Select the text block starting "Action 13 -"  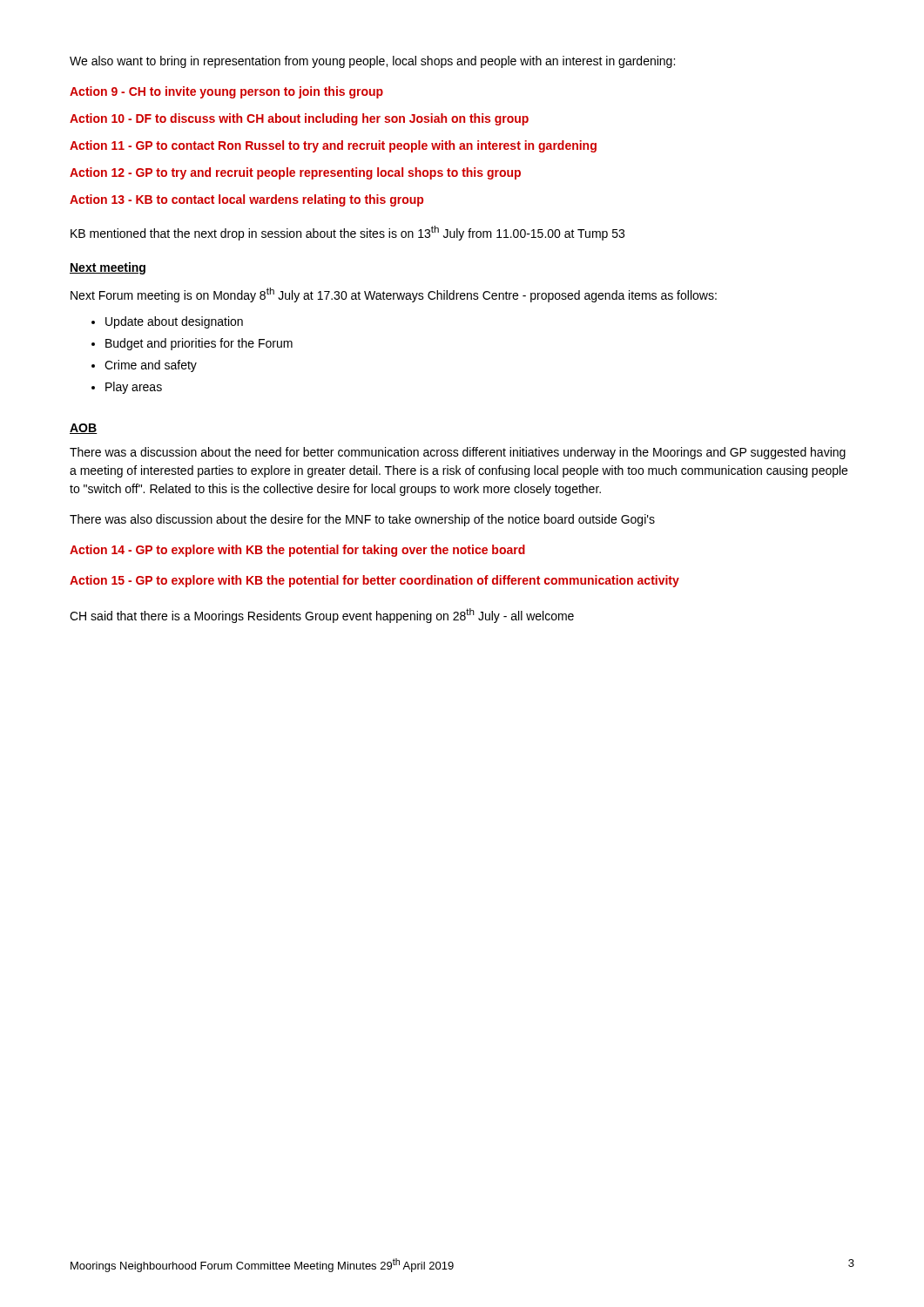(247, 200)
